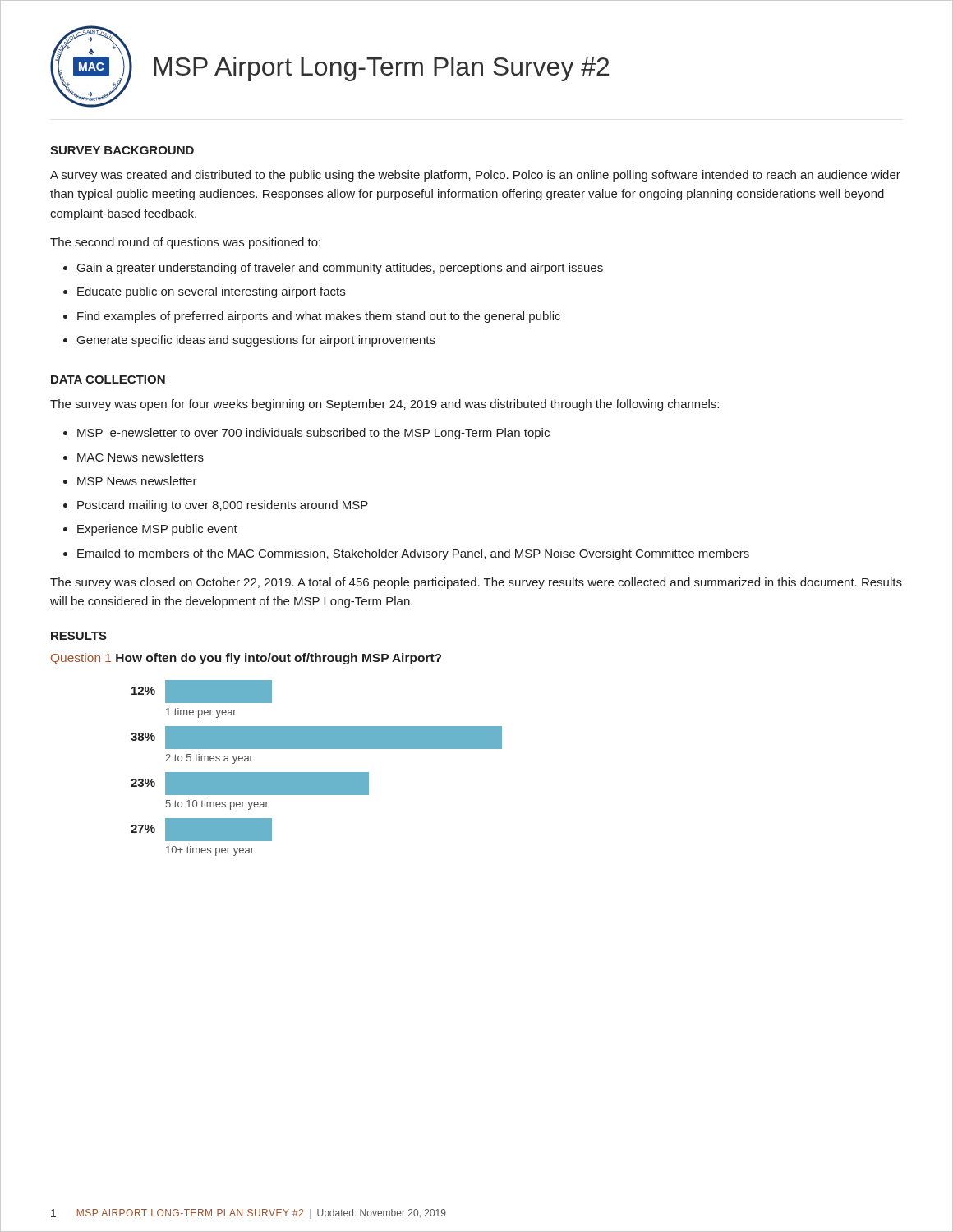Click on the list item containing "Emailed to members of the MAC Commission,"
This screenshot has height=1232, width=953.
[x=413, y=553]
